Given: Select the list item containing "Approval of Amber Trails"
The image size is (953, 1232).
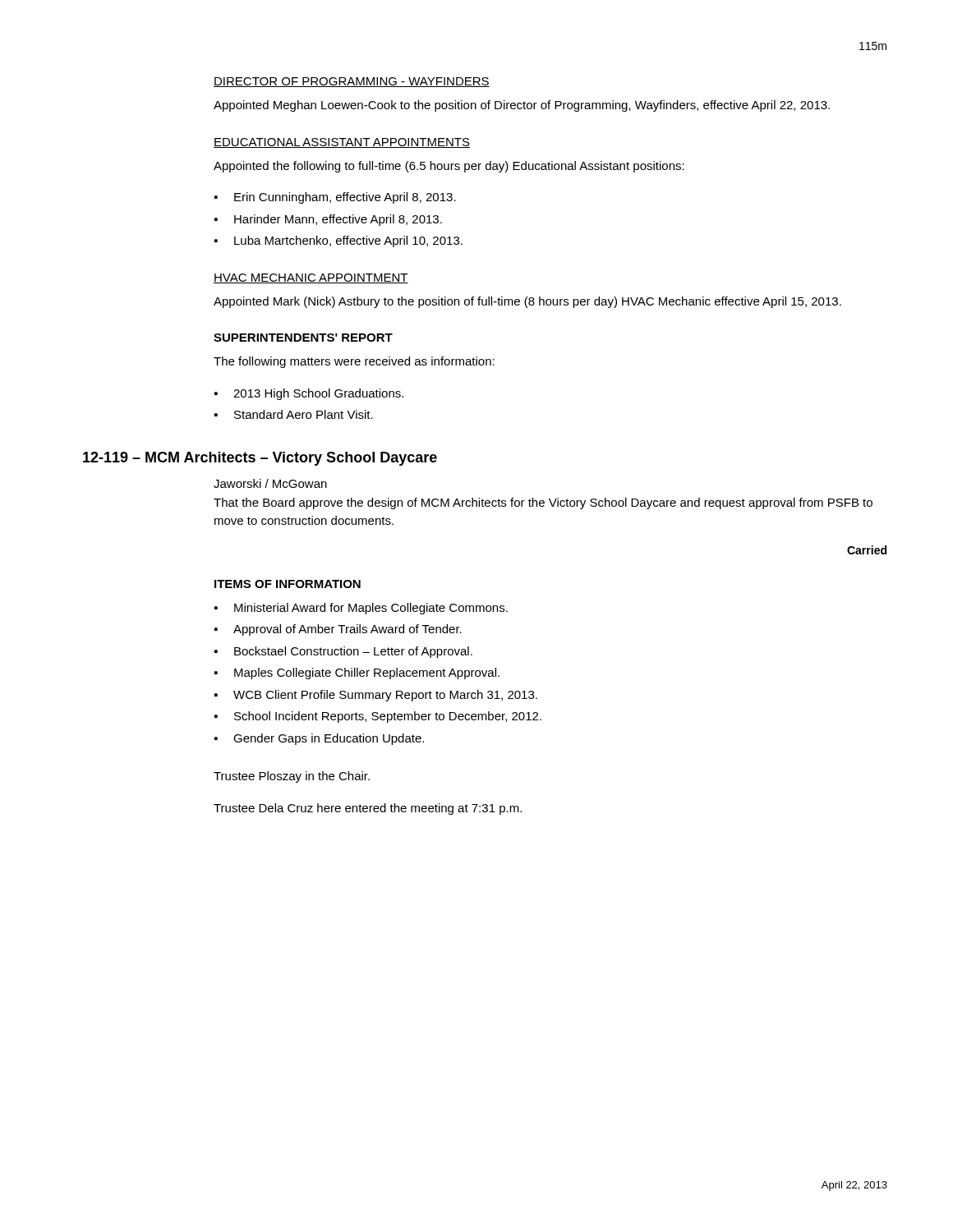Looking at the screenshot, I should click(348, 629).
